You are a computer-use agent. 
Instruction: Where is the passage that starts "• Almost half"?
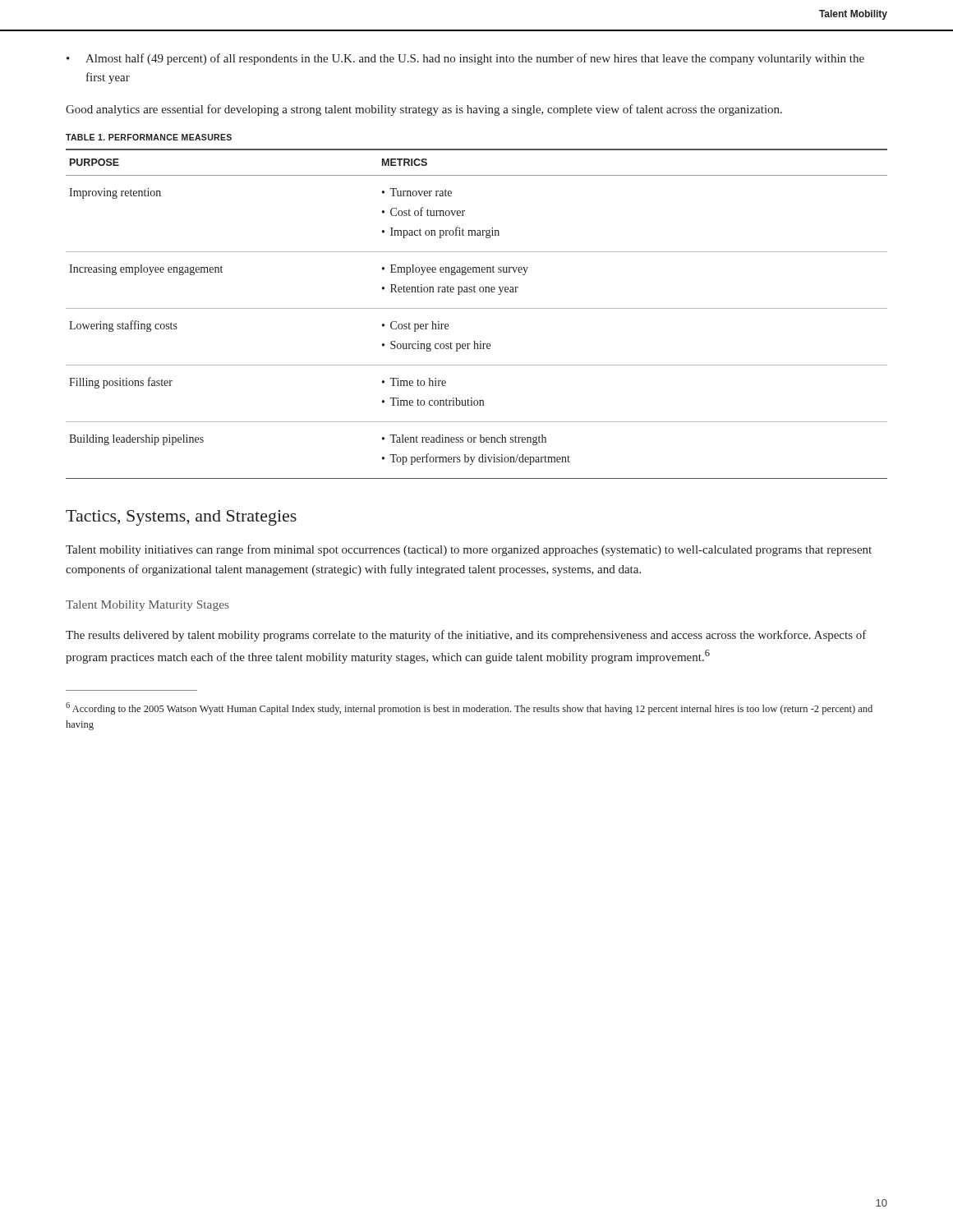(476, 68)
